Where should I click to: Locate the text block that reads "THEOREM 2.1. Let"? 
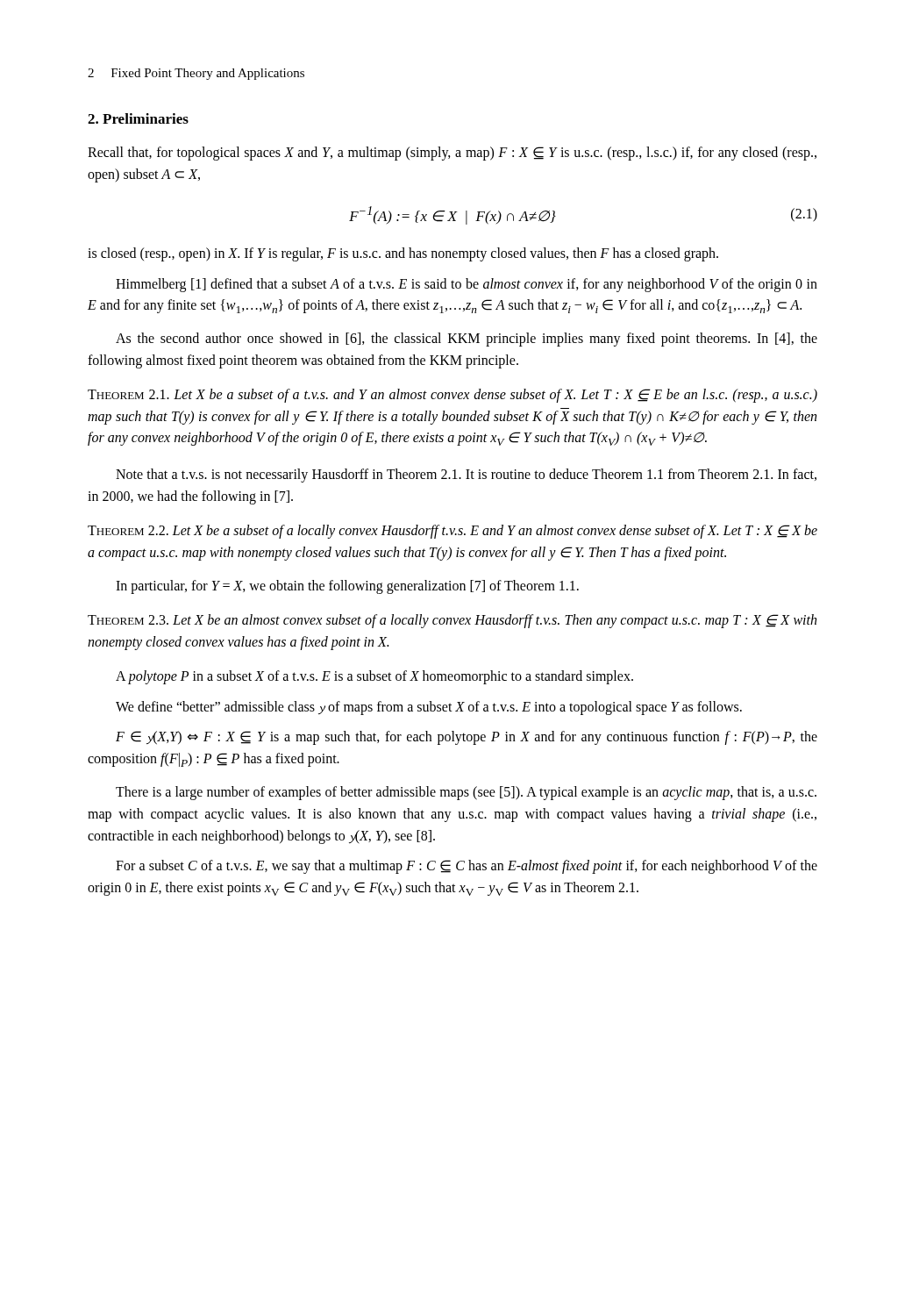coord(452,418)
